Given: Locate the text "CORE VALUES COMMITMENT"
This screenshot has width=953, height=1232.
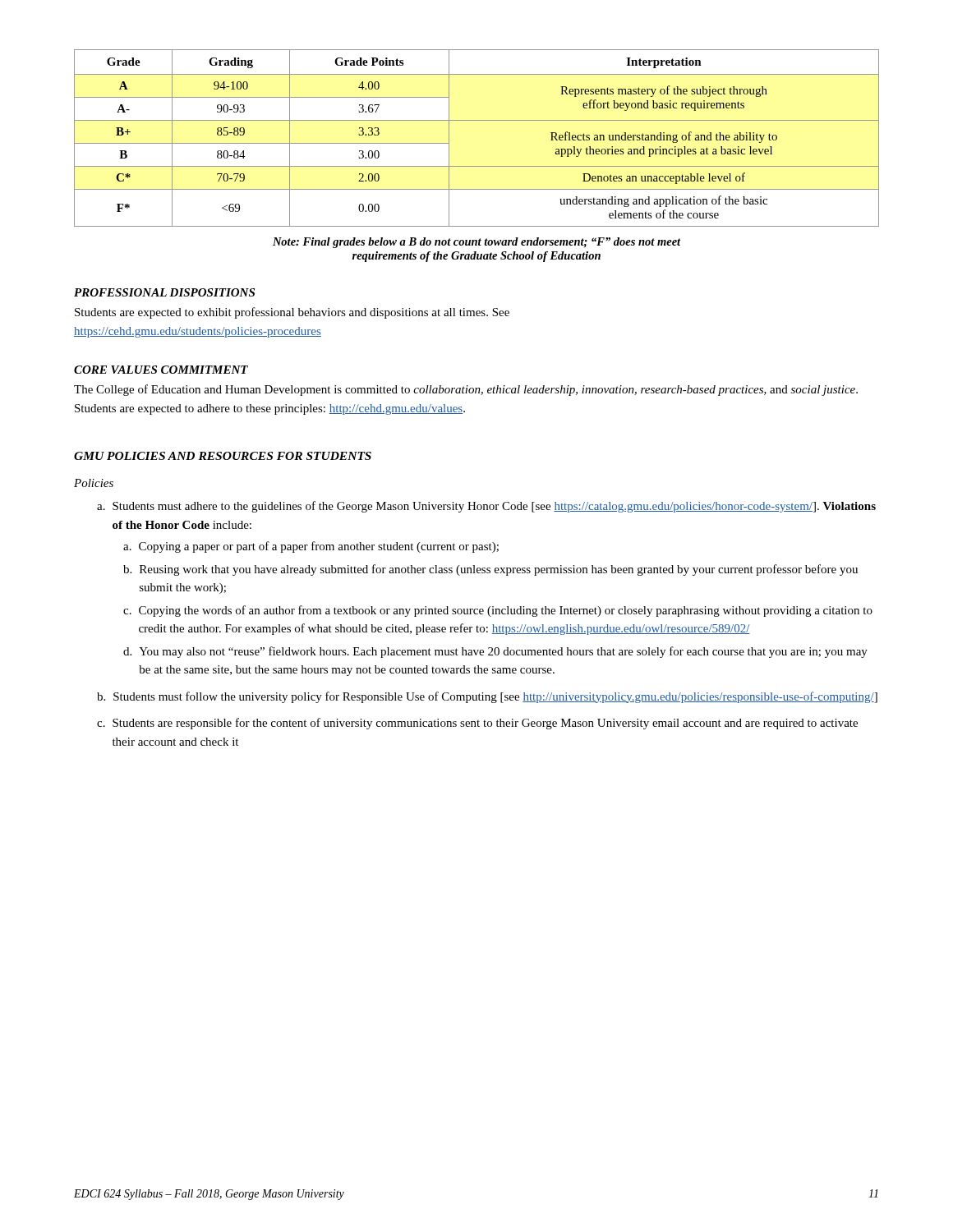Looking at the screenshot, I should click(161, 370).
